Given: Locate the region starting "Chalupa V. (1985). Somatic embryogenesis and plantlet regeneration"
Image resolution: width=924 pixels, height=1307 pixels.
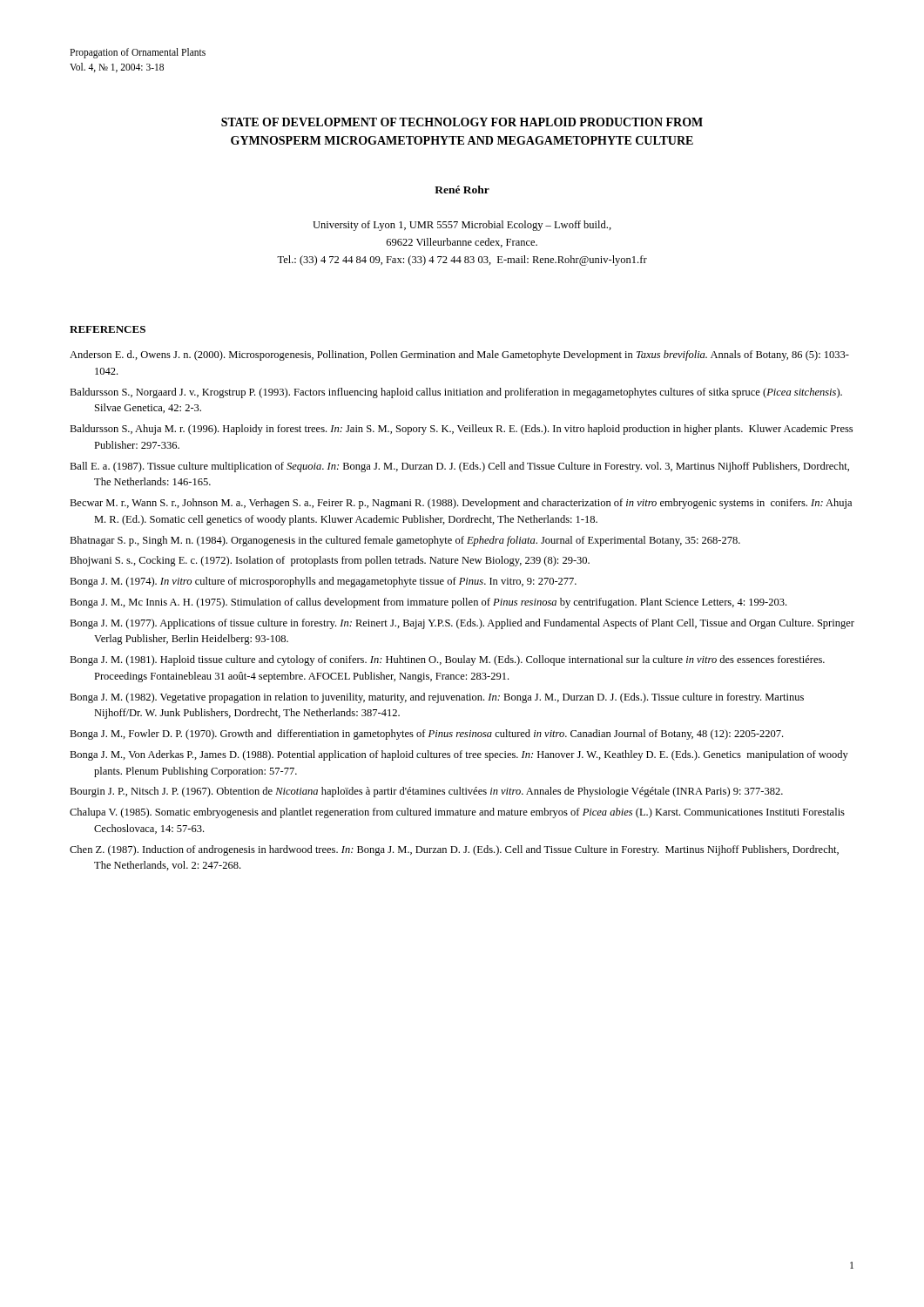Looking at the screenshot, I should (x=457, y=820).
